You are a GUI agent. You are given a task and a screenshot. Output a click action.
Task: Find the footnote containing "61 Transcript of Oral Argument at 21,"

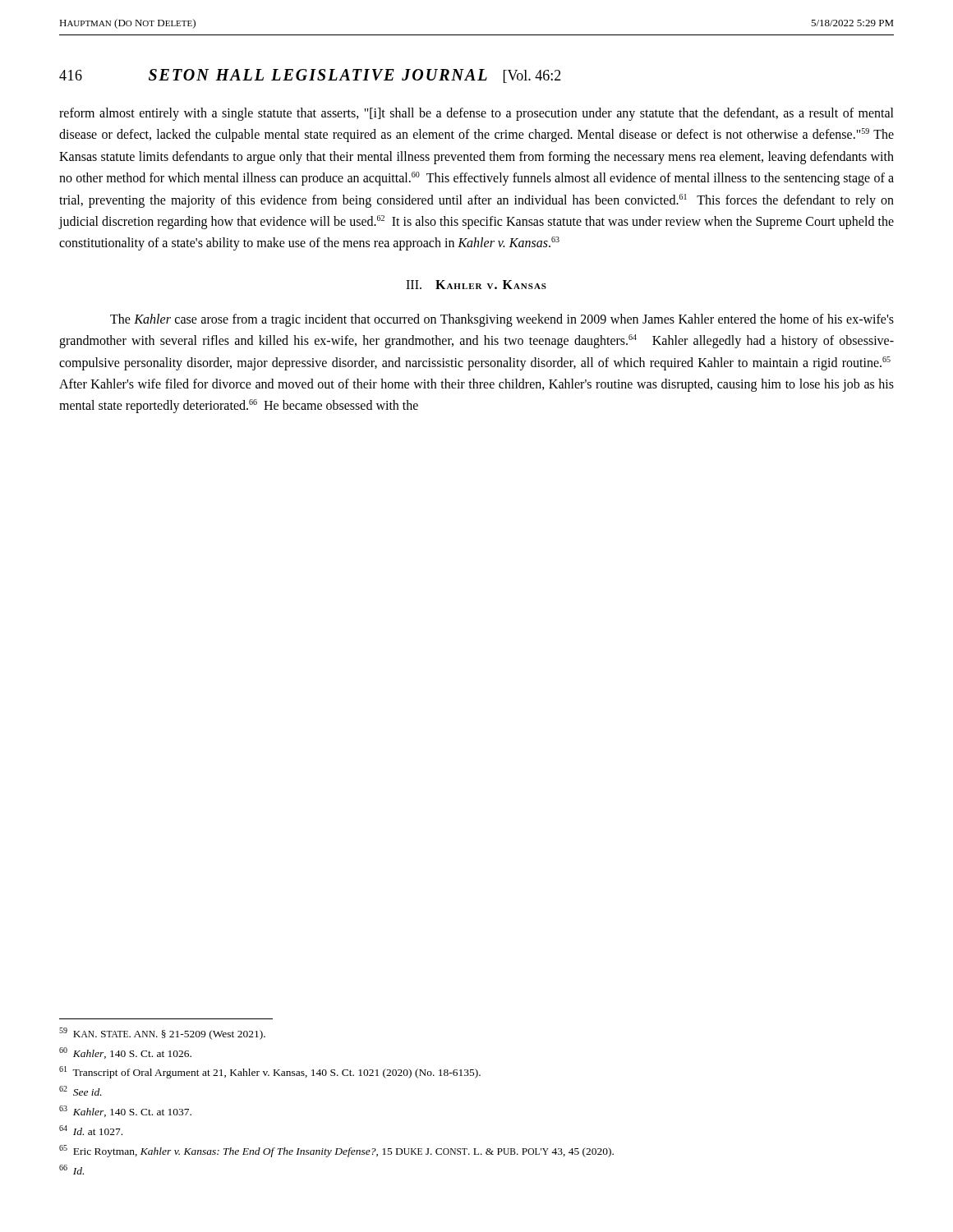coord(270,1072)
